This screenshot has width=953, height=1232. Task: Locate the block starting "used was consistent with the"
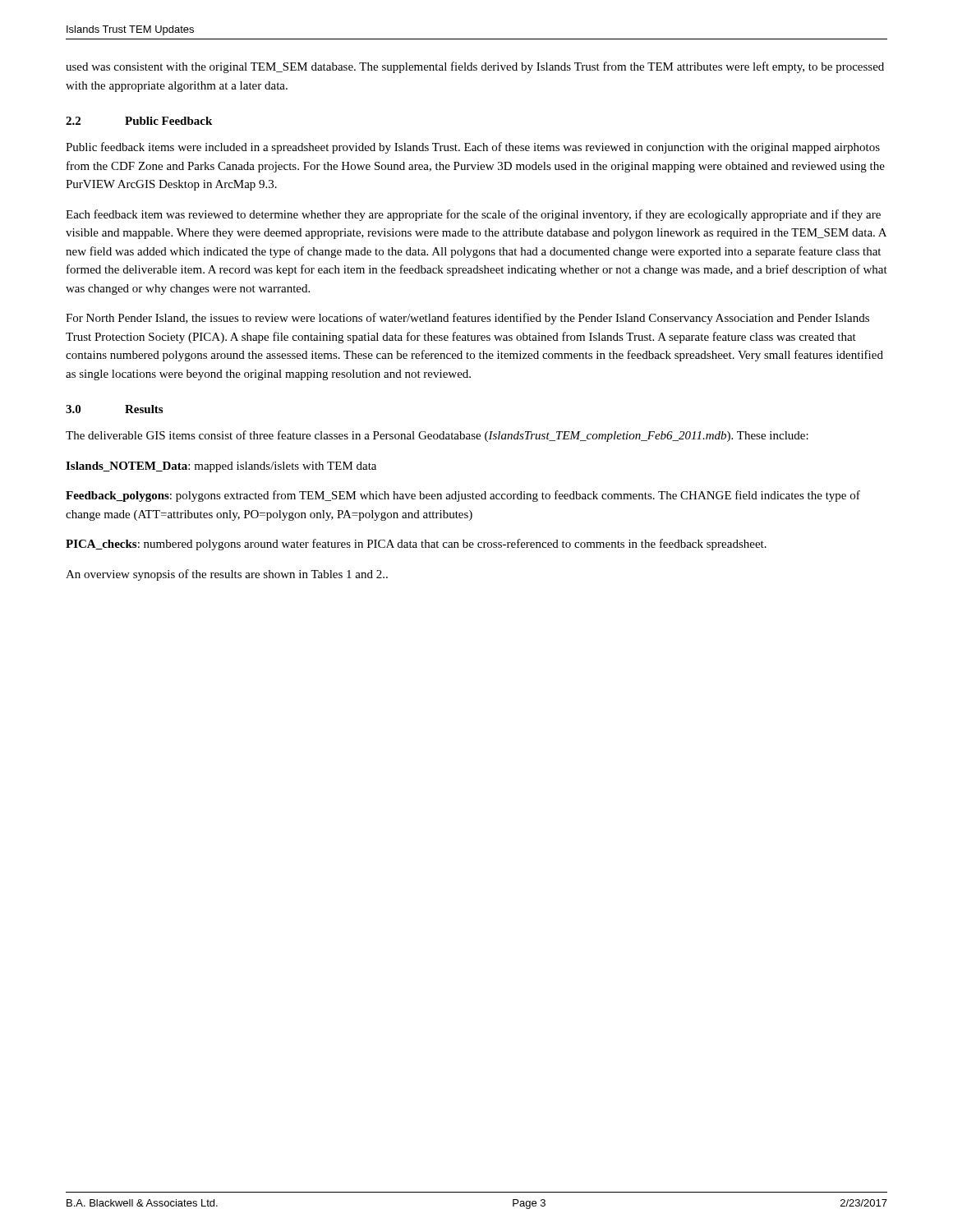point(476,76)
